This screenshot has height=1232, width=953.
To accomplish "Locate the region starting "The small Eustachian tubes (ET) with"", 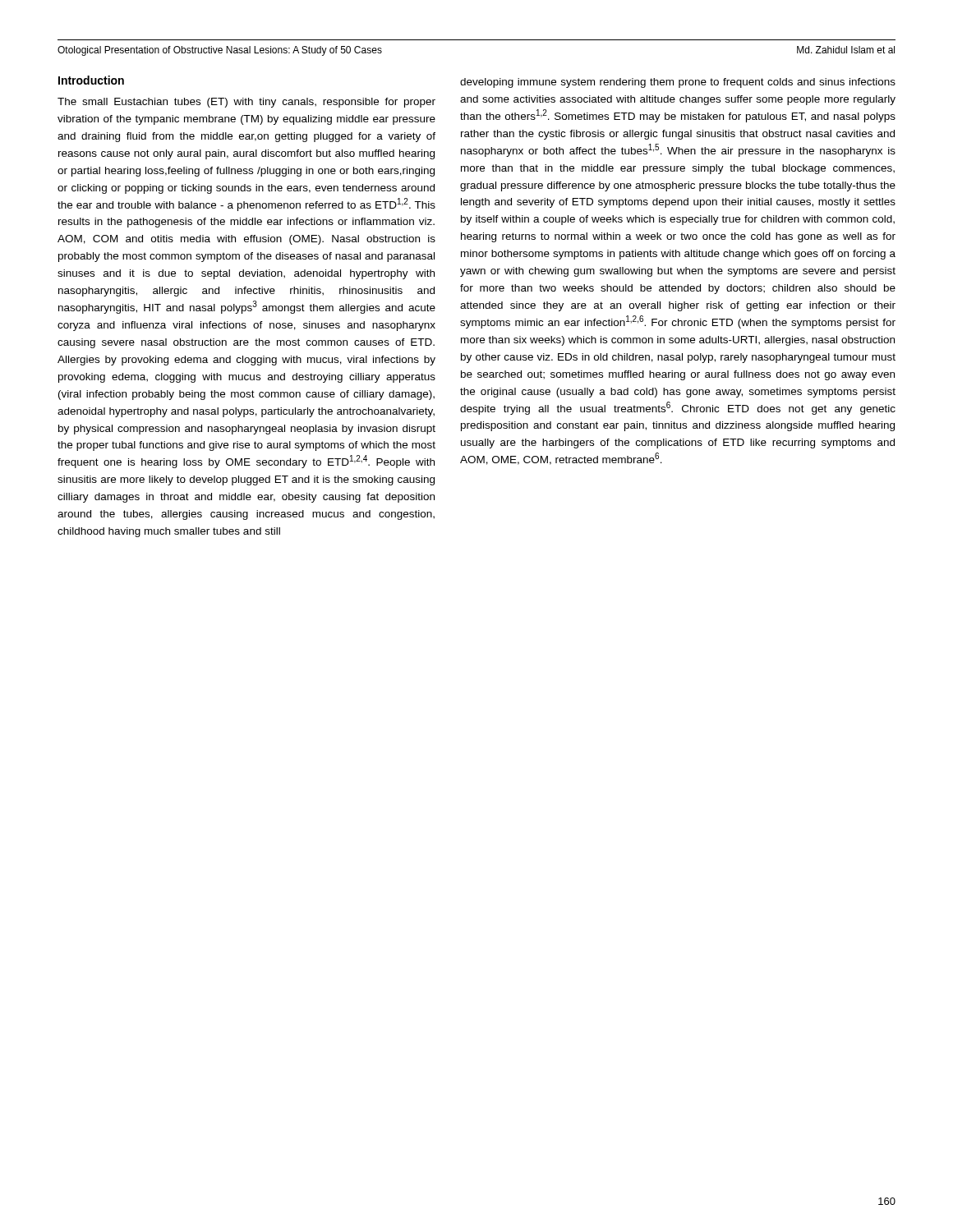I will [246, 317].
